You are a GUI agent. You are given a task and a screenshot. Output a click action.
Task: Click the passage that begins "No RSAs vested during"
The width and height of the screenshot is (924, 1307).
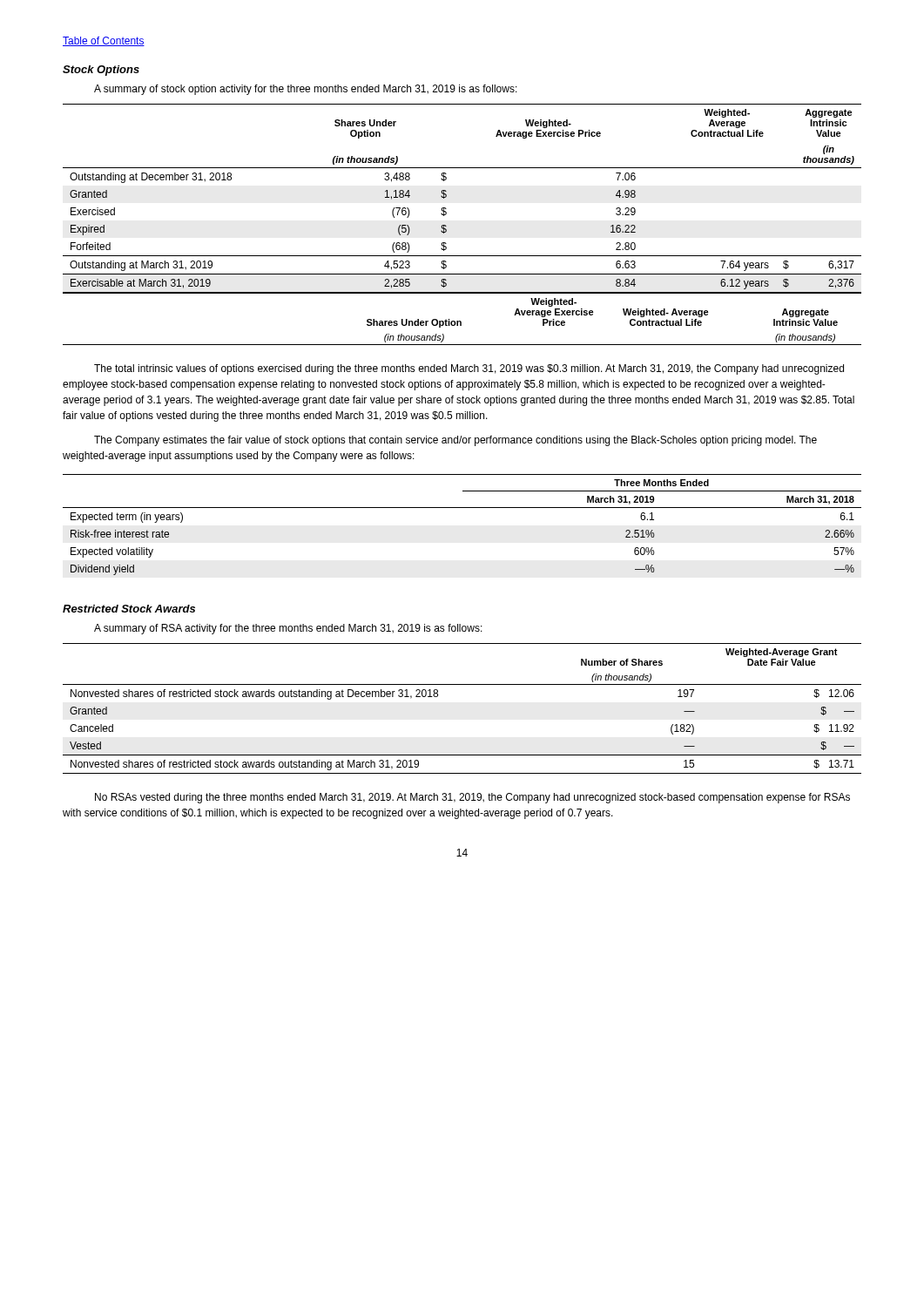point(457,805)
